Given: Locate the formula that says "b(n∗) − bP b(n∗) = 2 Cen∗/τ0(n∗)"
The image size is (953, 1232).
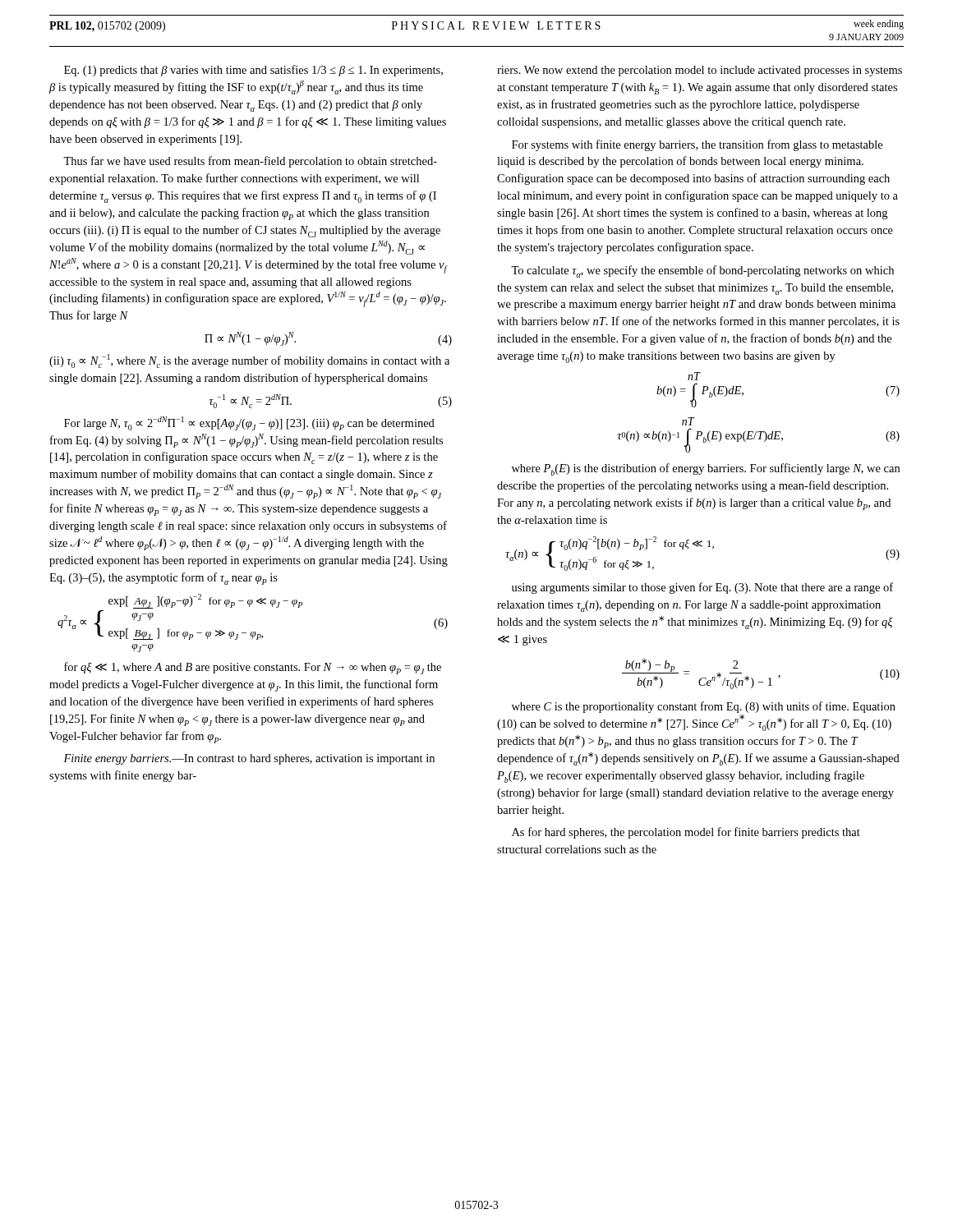Looking at the screenshot, I should [x=760, y=673].
